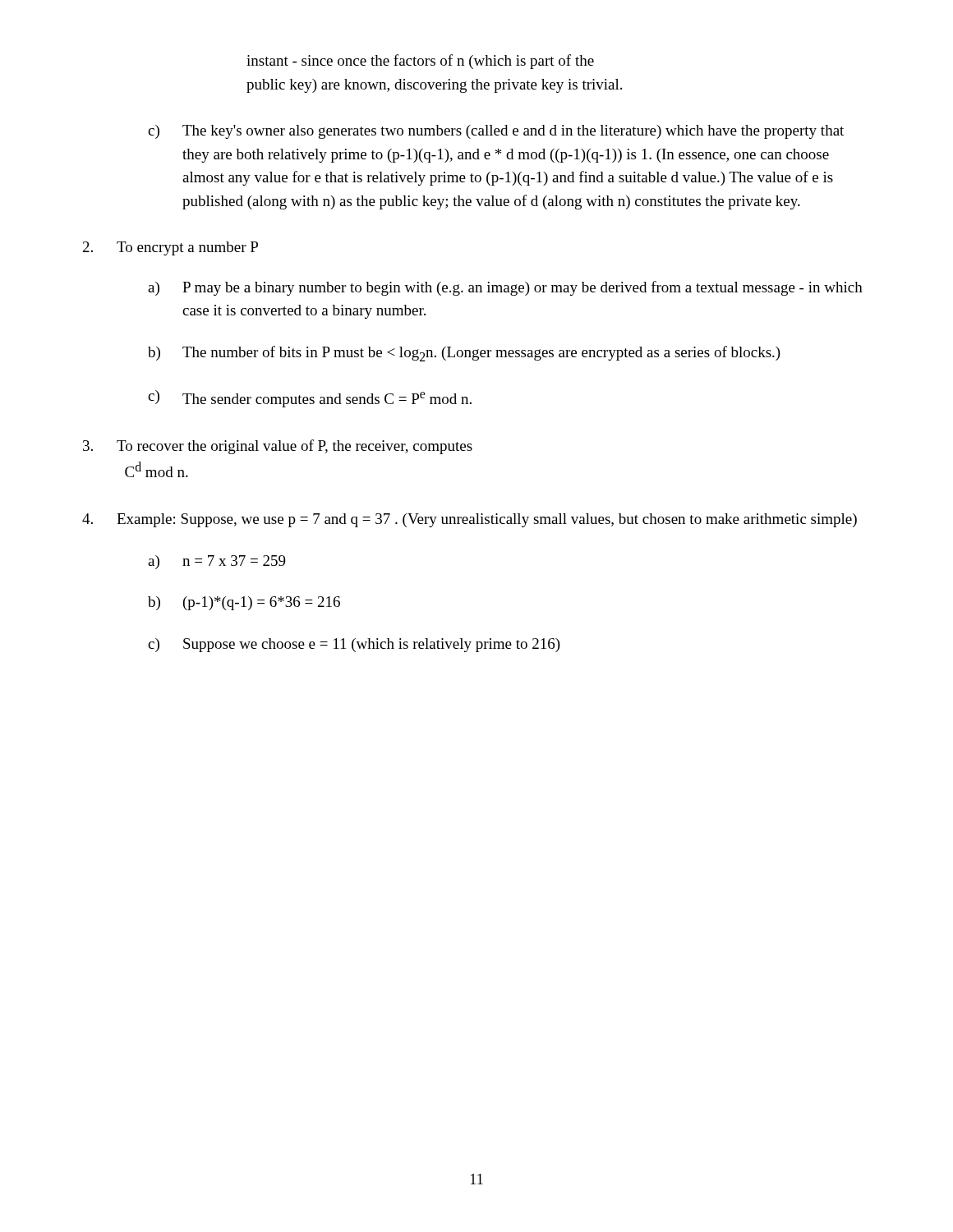This screenshot has height=1232, width=953.
Task: Point to the text starting "3. To recover the original"
Action: pyautogui.click(x=277, y=460)
